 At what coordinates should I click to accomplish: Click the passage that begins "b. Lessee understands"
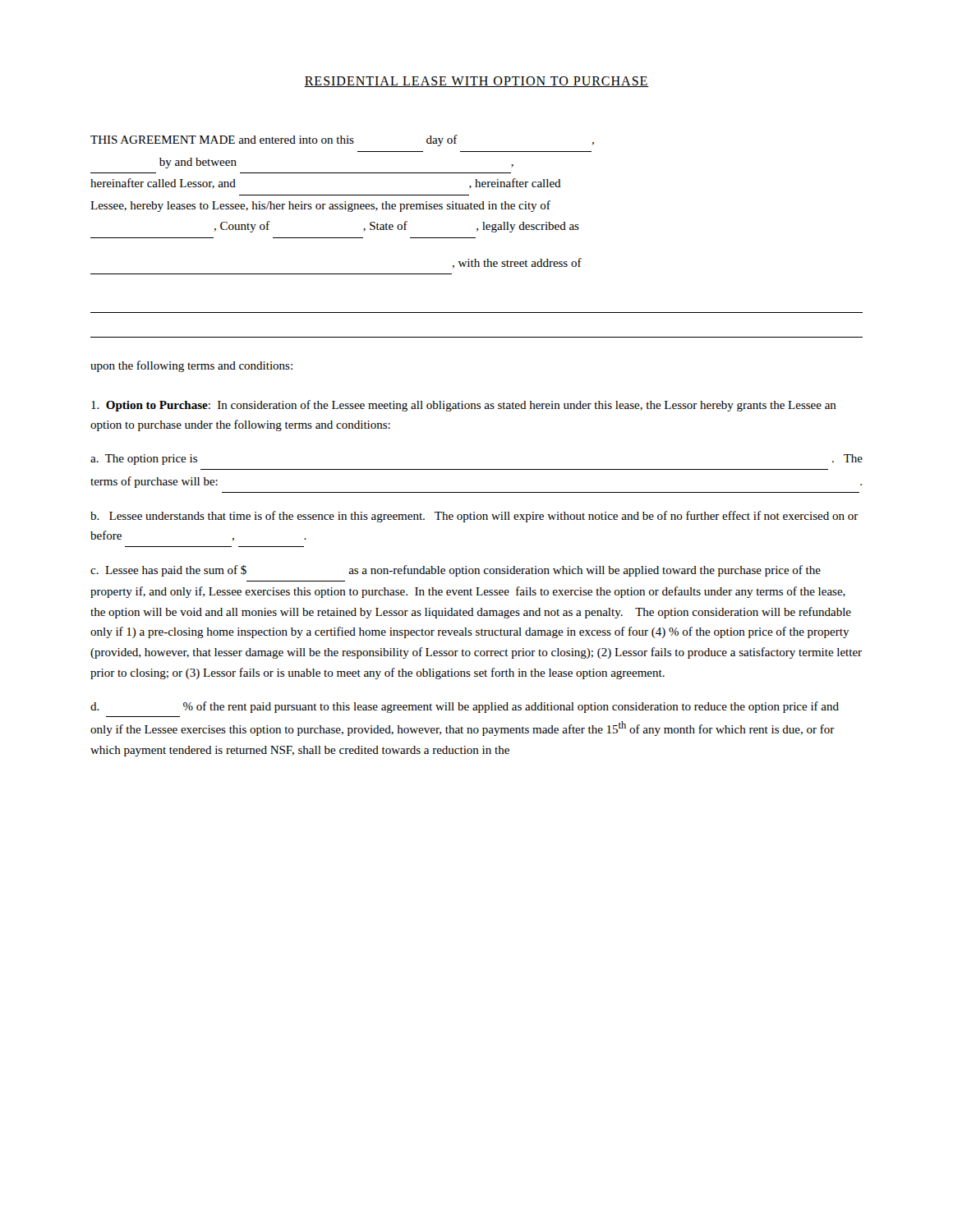(x=474, y=528)
